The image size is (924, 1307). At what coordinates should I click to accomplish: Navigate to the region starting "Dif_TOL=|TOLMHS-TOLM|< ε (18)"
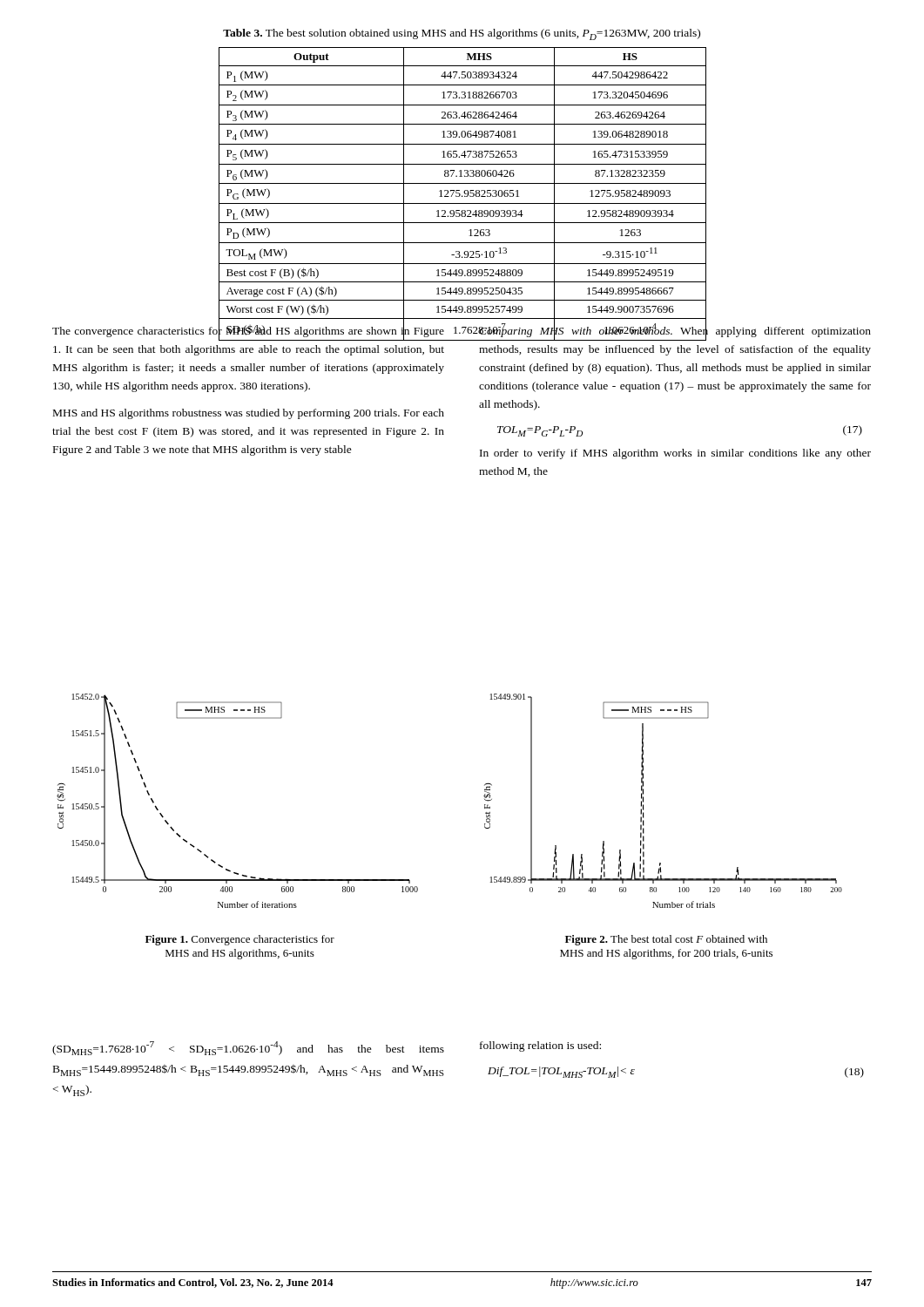[552, 1074]
